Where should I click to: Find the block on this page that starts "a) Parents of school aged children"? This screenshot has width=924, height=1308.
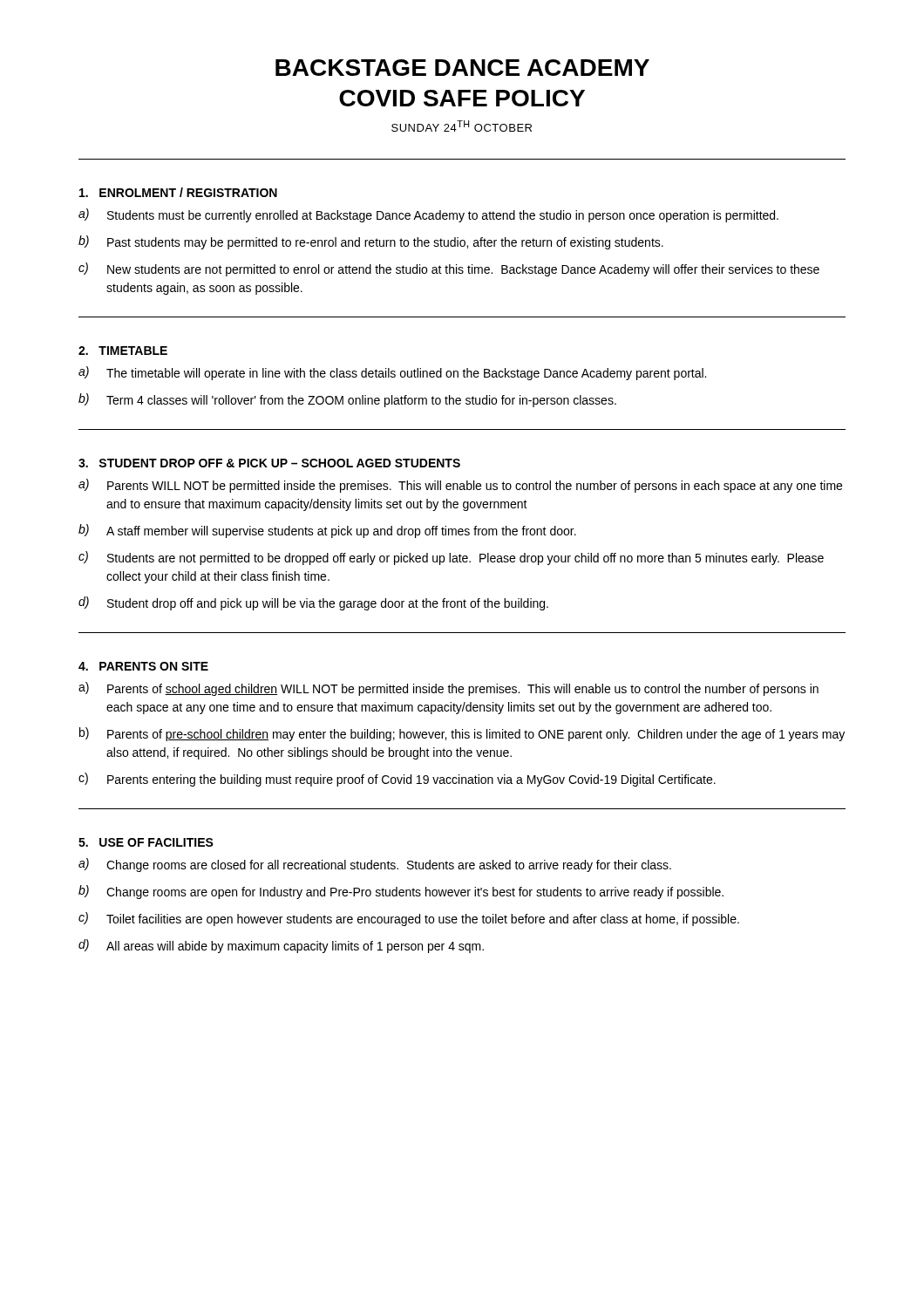coord(462,699)
